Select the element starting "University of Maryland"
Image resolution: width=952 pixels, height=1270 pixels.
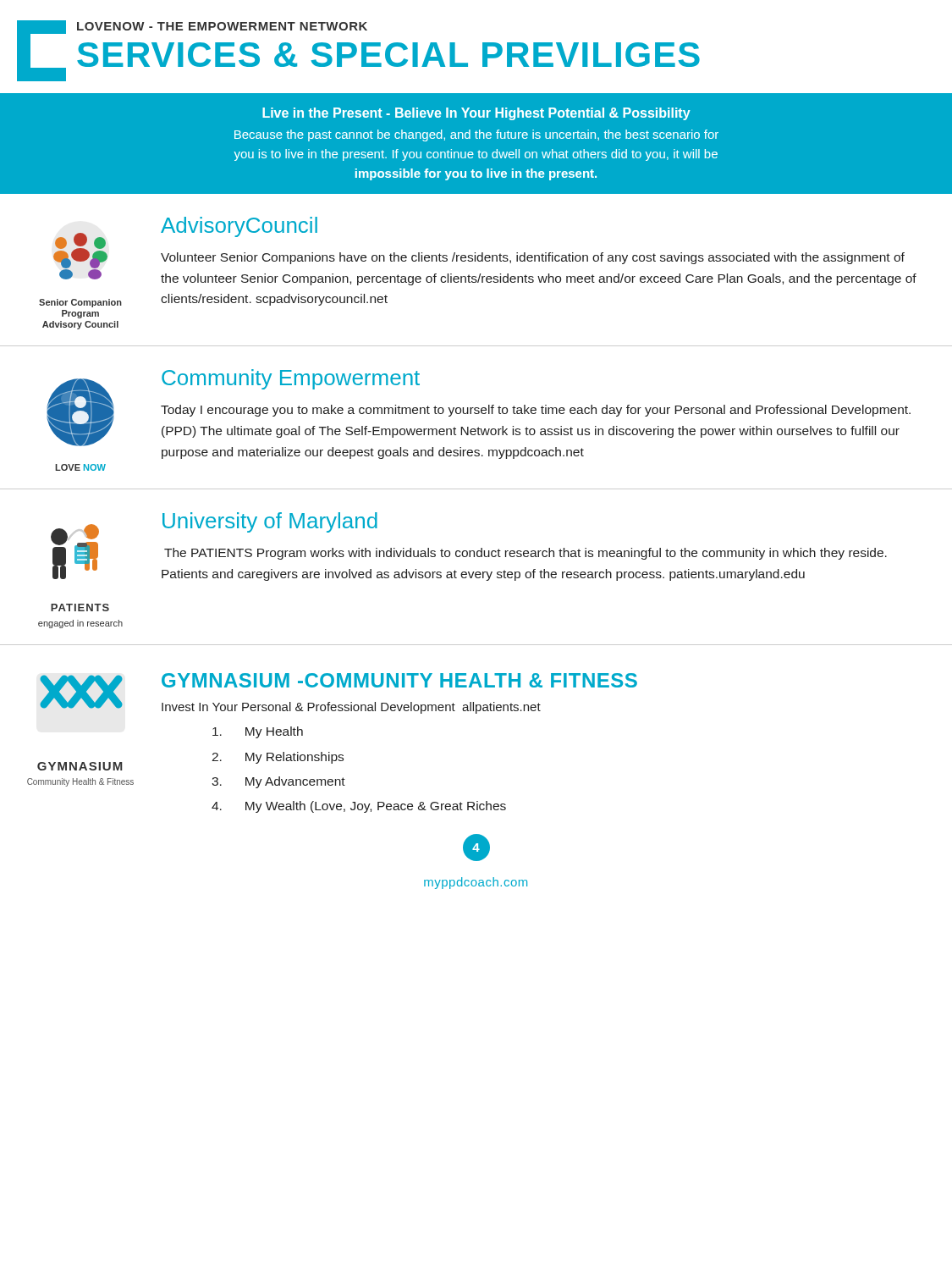point(270,521)
